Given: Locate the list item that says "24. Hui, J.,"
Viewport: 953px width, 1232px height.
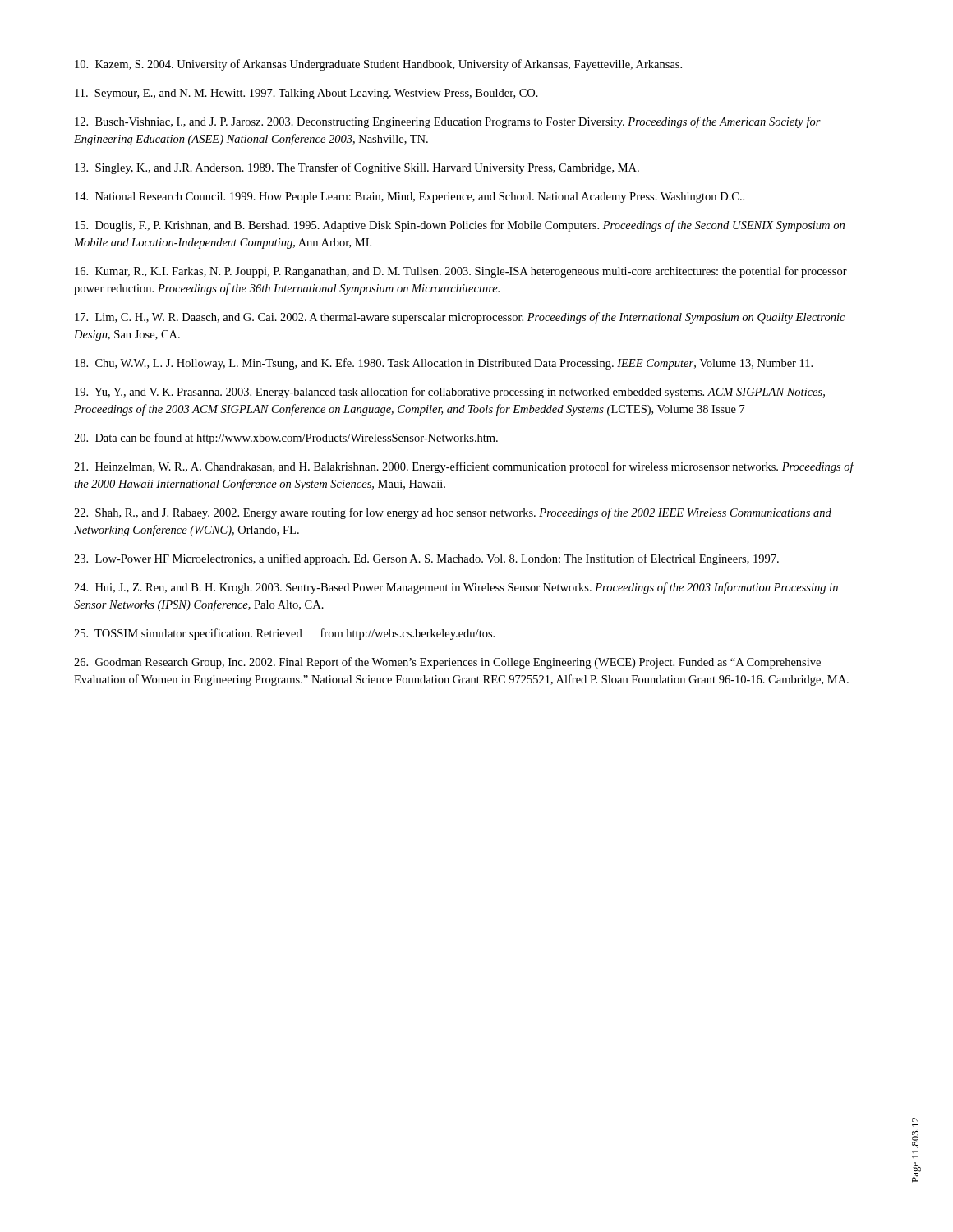Looking at the screenshot, I should point(456,596).
